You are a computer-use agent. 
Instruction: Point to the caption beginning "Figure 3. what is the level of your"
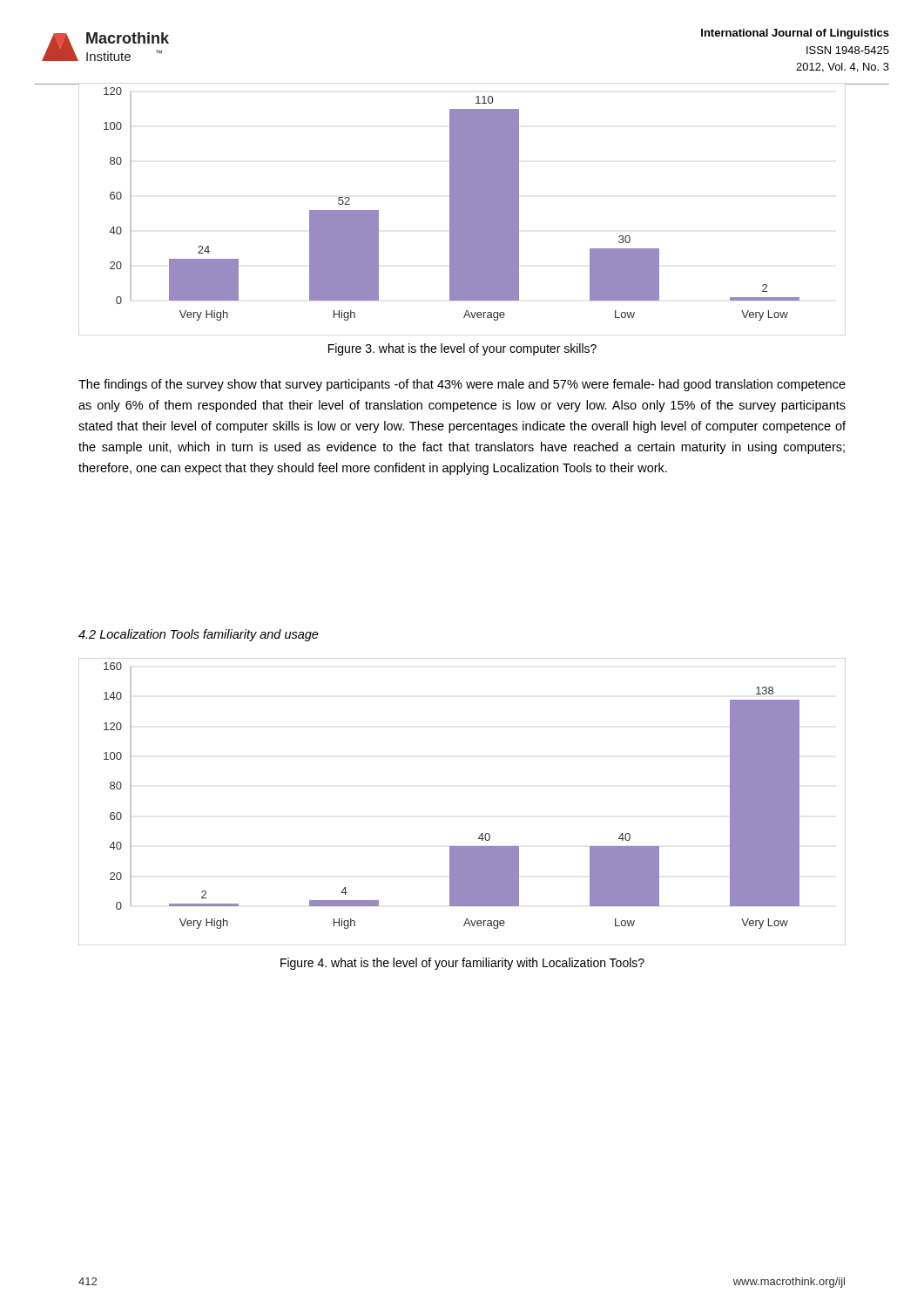(462, 349)
